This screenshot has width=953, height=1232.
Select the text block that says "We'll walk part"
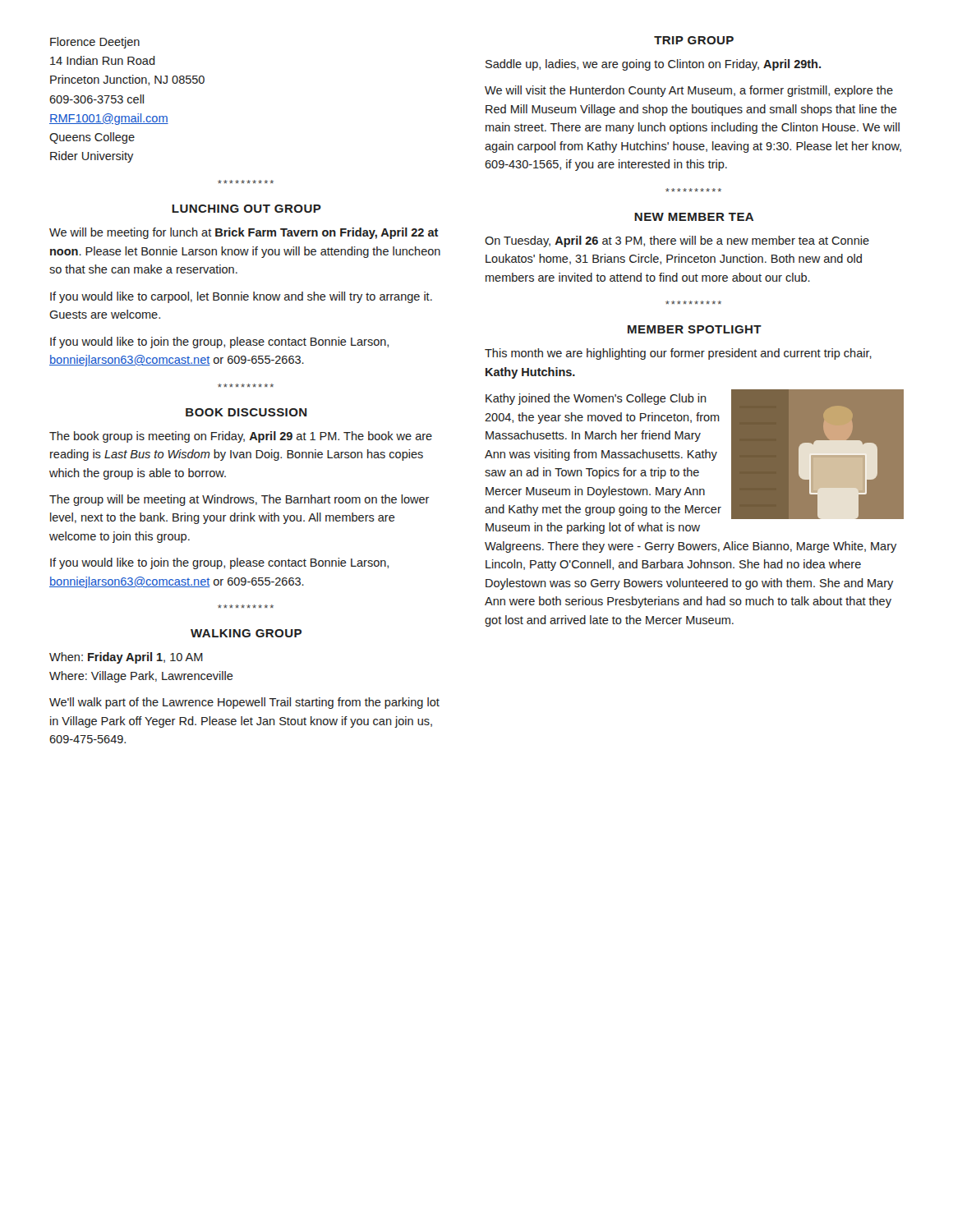pos(244,721)
